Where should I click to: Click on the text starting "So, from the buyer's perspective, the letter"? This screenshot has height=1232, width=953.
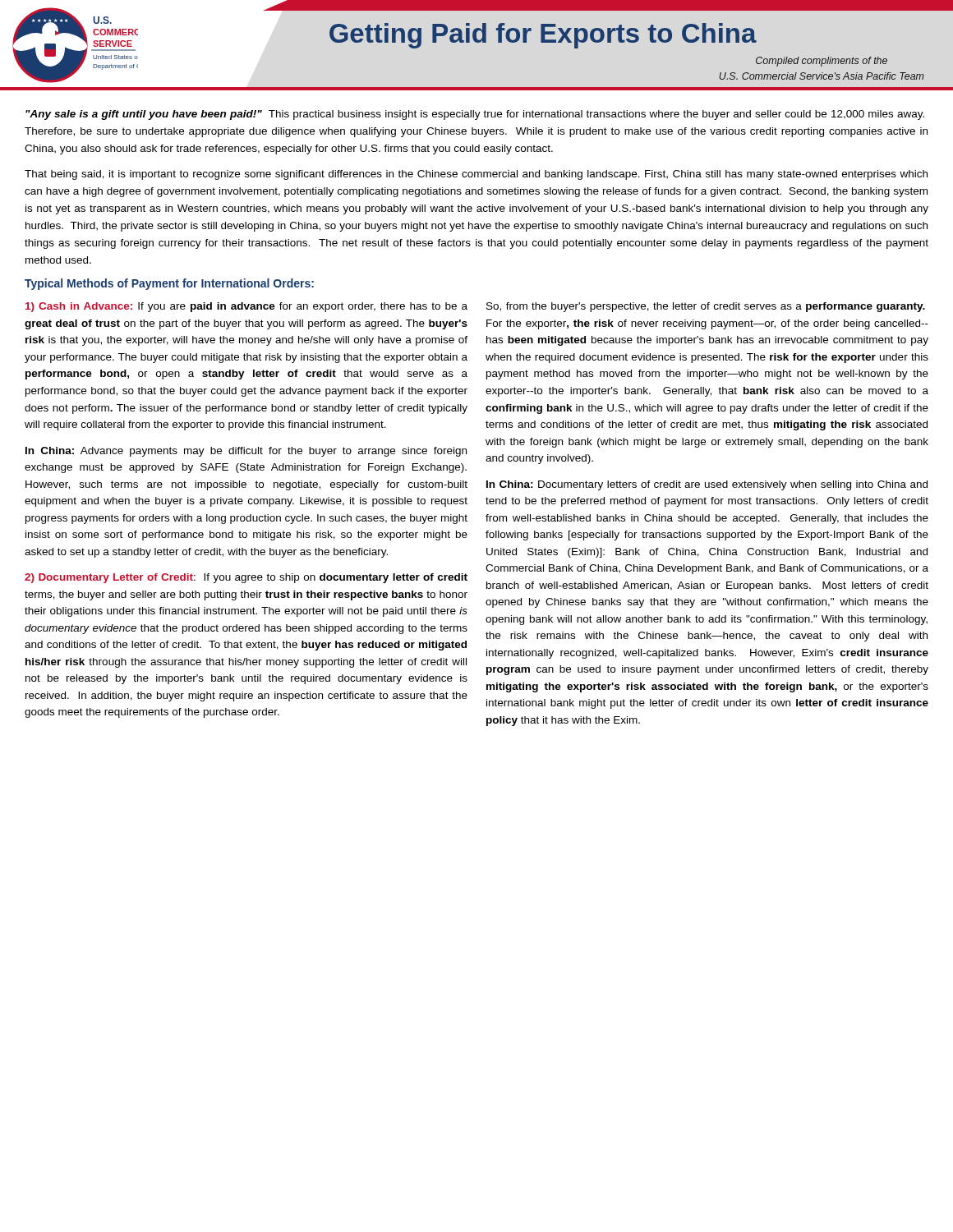pyautogui.click(x=707, y=382)
